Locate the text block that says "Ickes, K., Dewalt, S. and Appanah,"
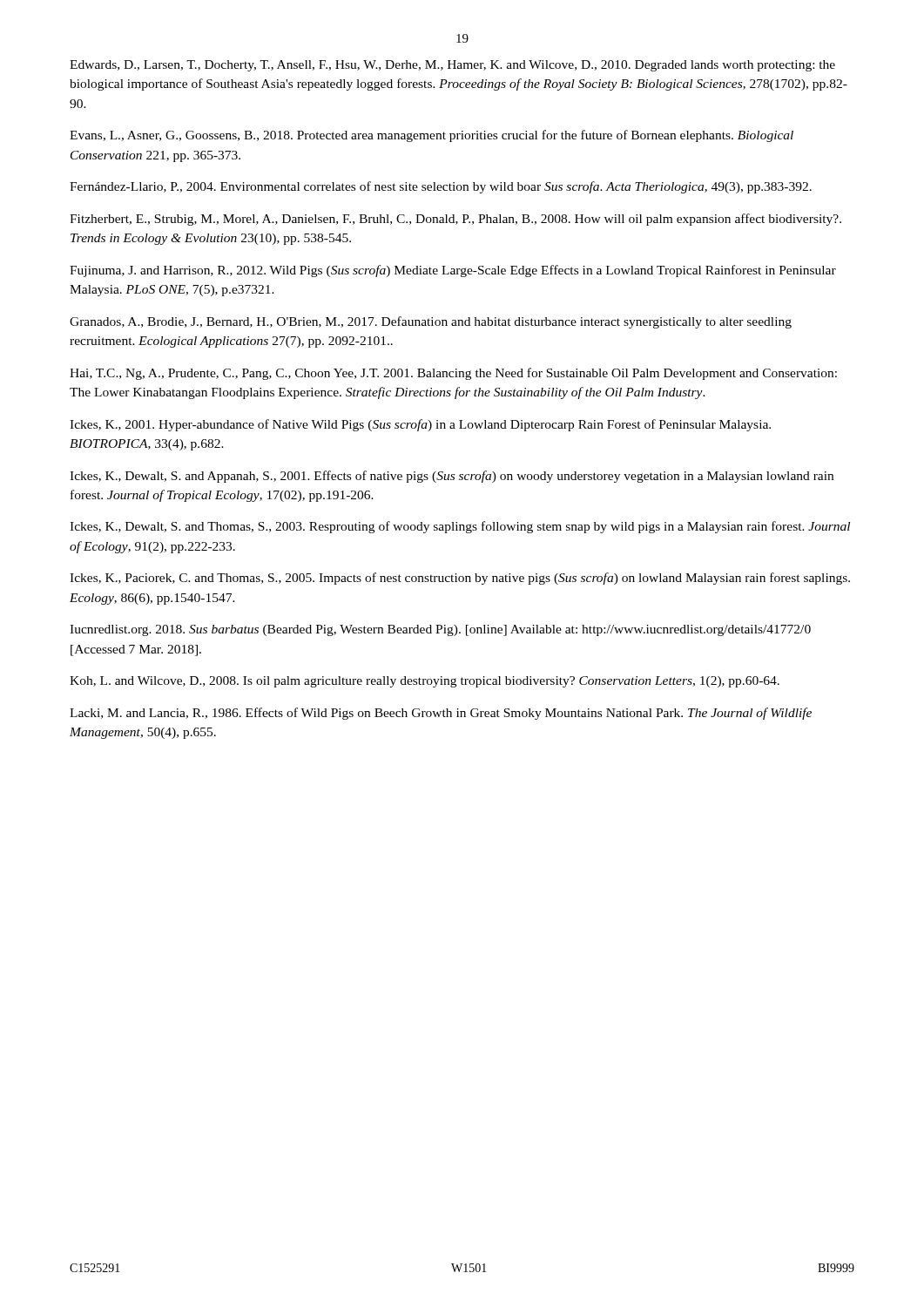The width and height of the screenshot is (924, 1307). [452, 485]
